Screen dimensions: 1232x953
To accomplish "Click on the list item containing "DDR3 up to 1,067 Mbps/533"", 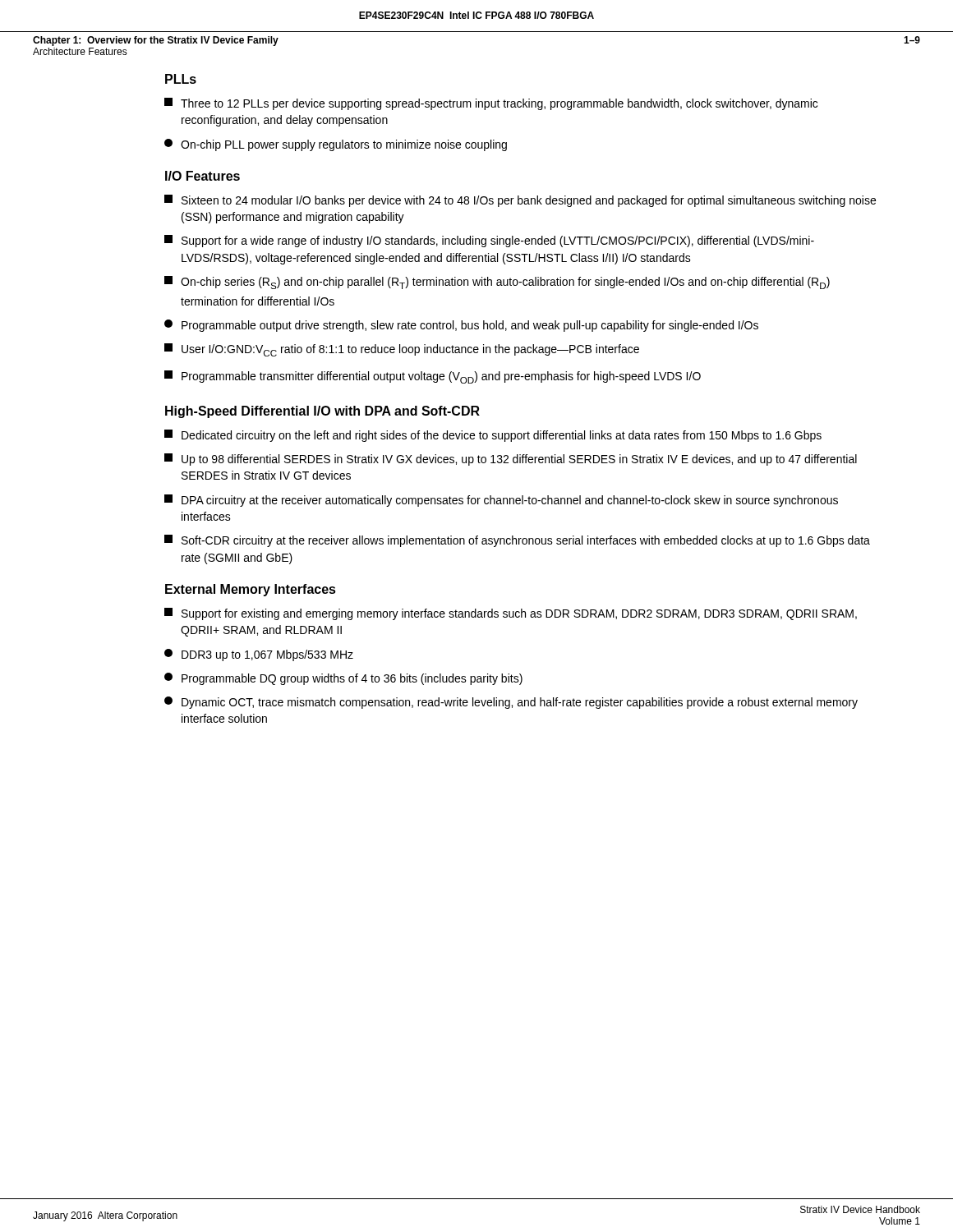I will click(x=259, y=654).
